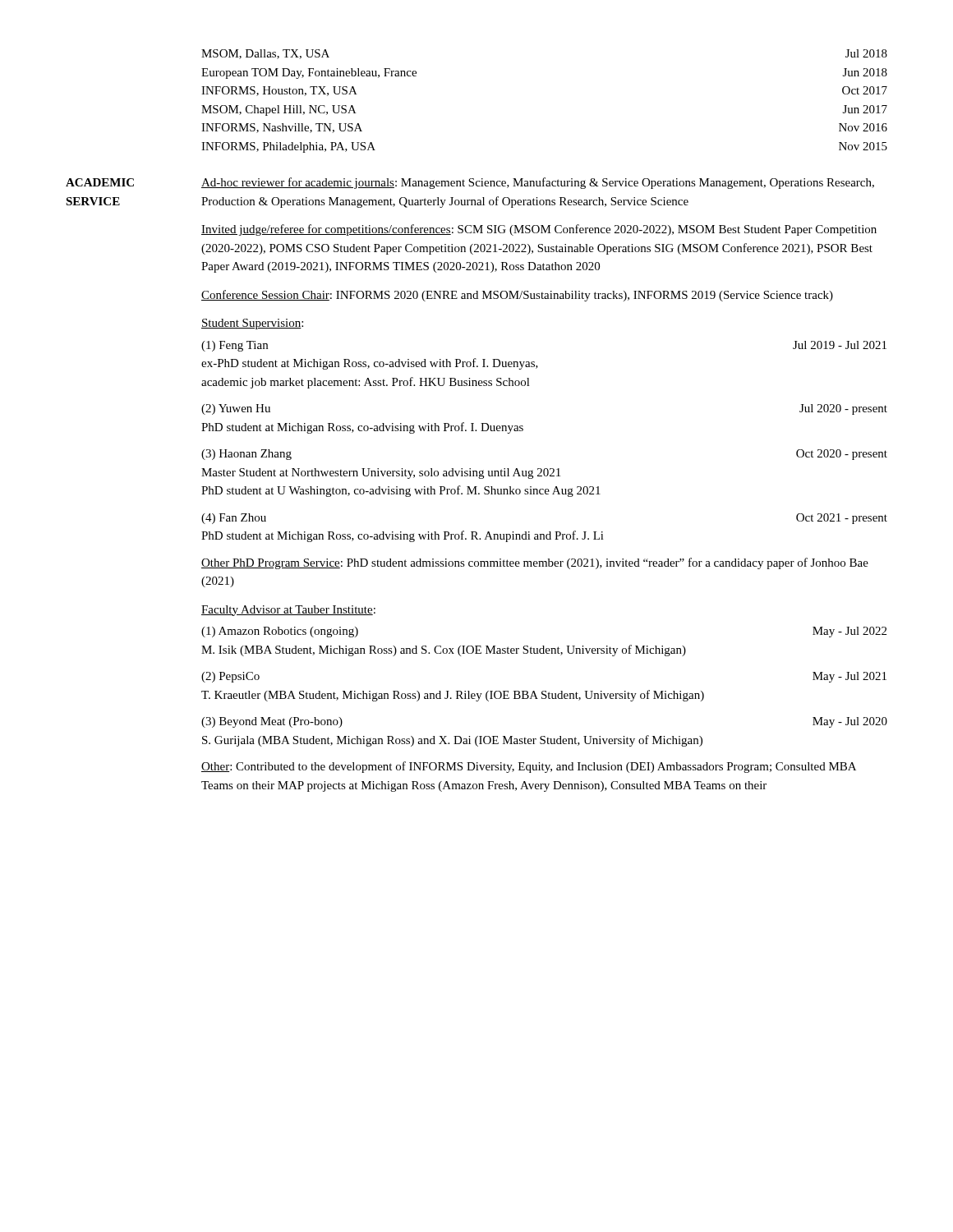Find the text block containing "Other PhD Program Service: PhD"
Image resolution: width=953 pixels, height=1232 pixels.
(535, 571)
